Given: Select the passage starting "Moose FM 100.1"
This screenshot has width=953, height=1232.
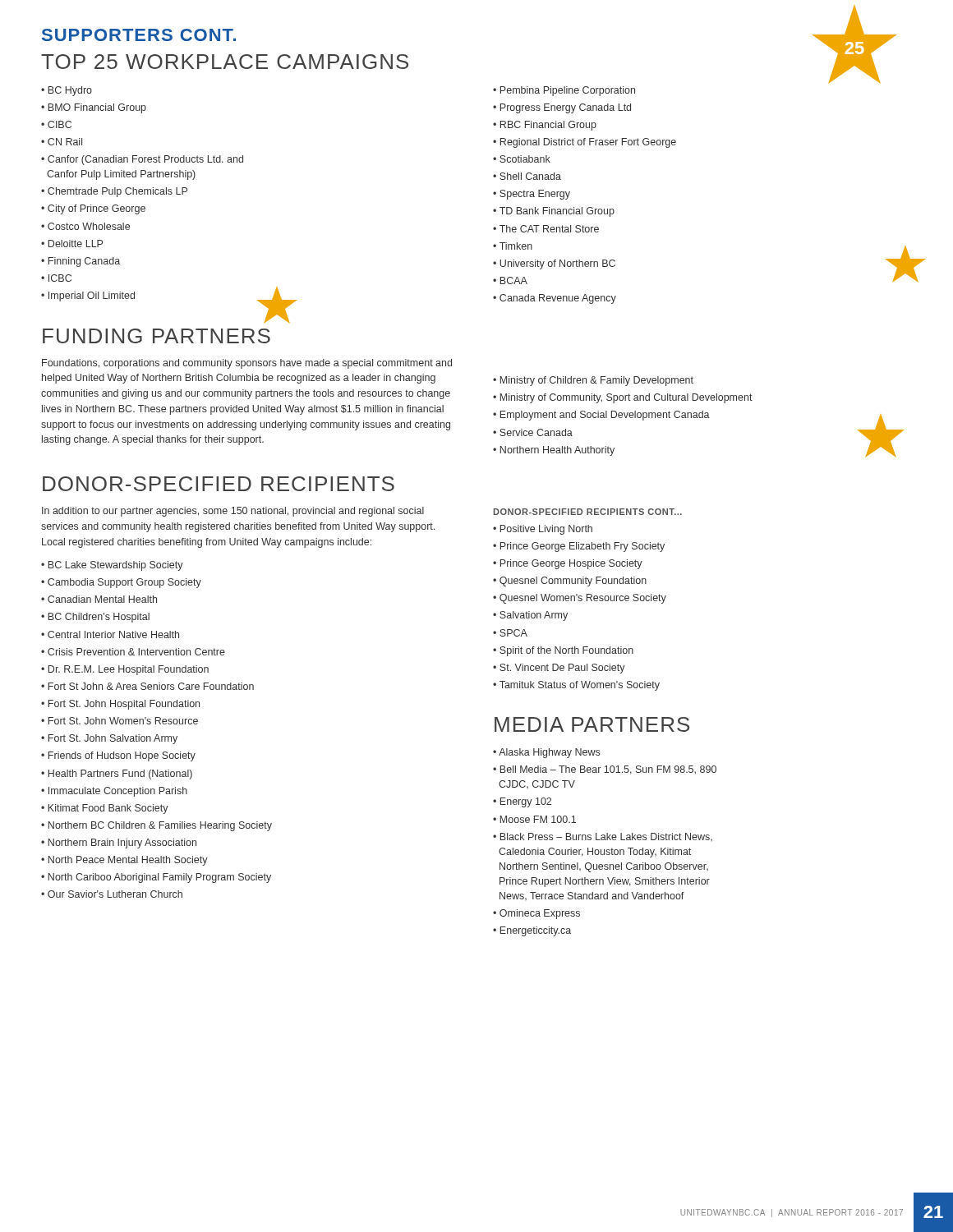Looking at the screenshot, I should (x=538, y=819).
